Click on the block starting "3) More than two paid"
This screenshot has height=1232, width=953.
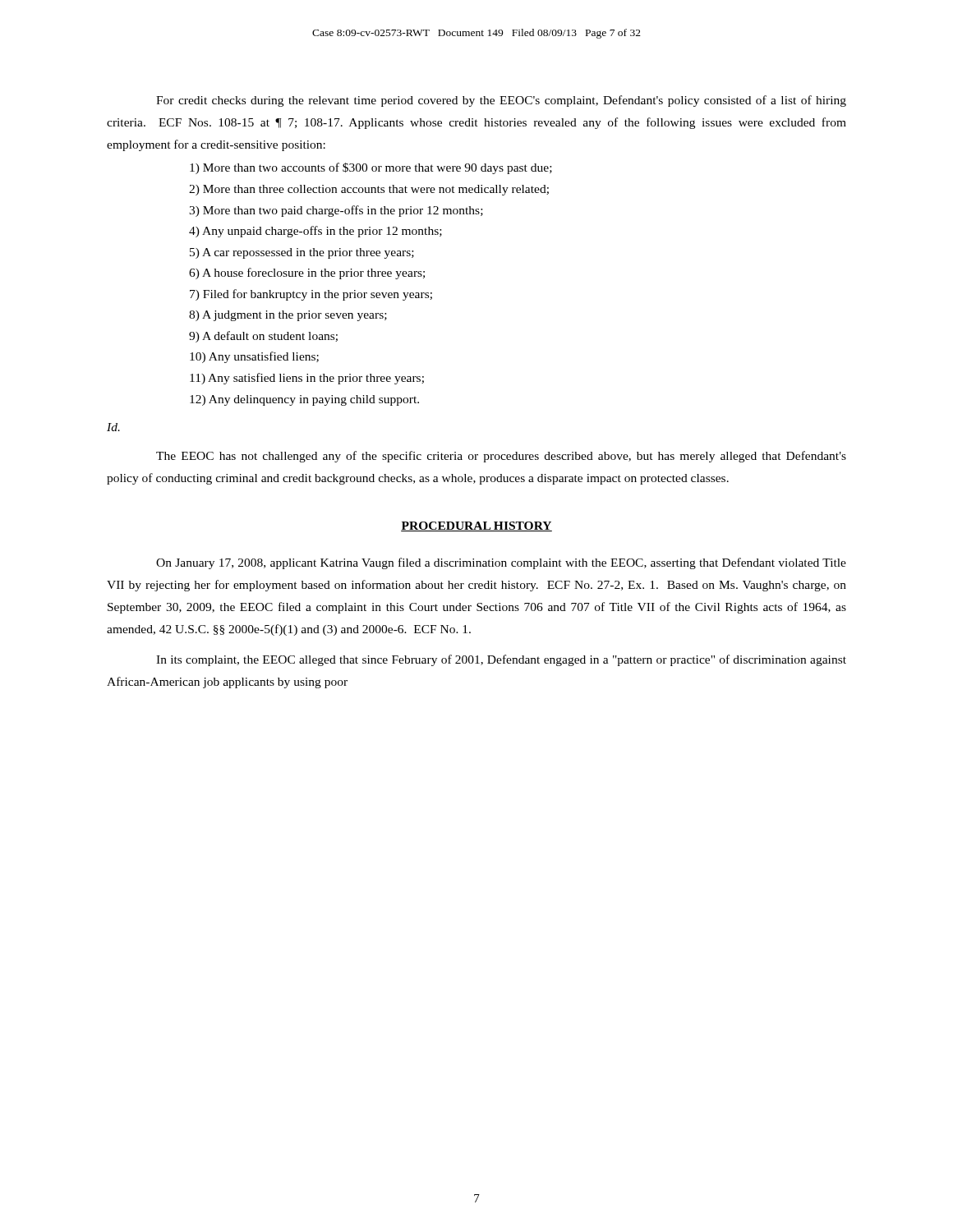pyautogui.click(x=336, y=209)
